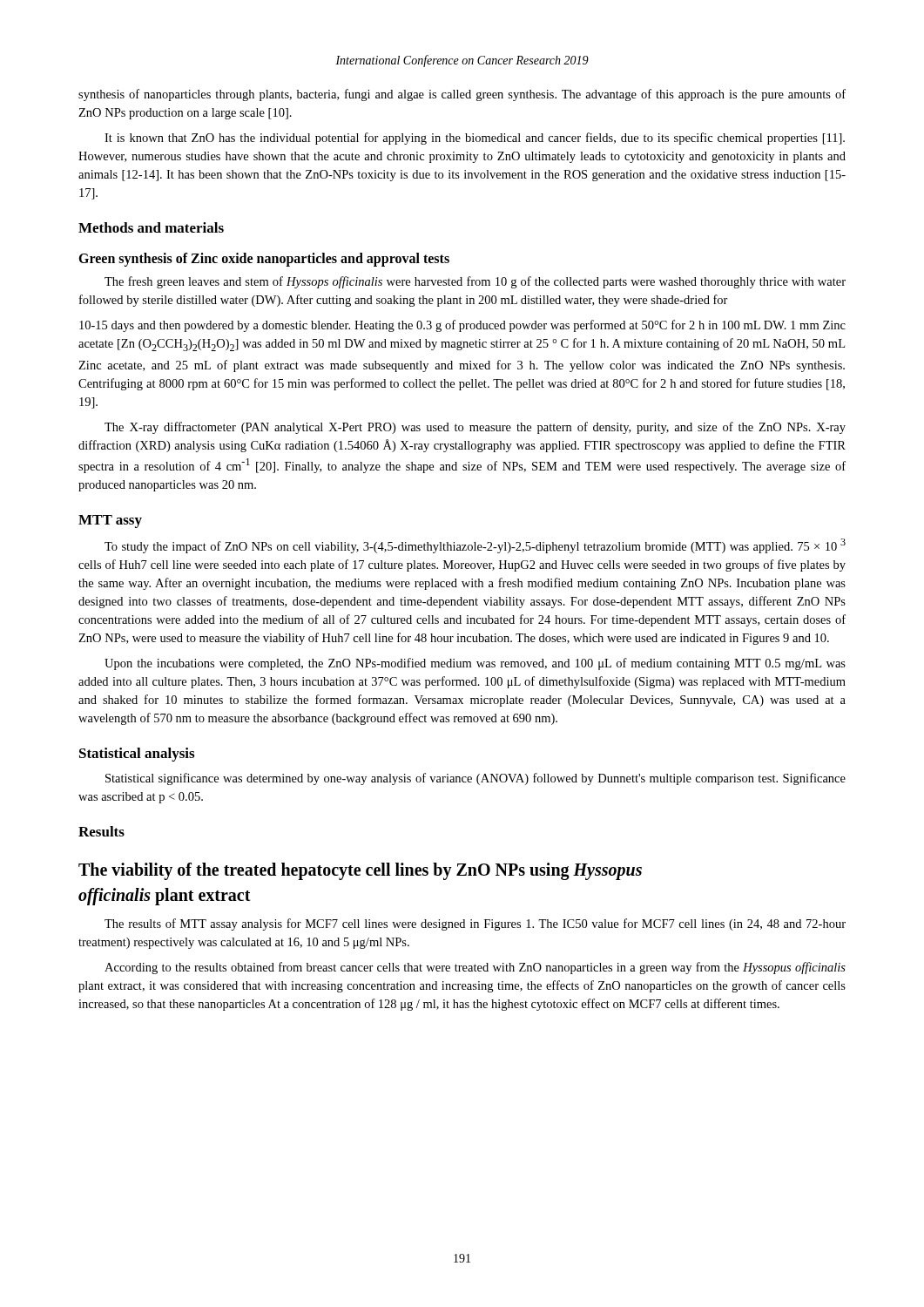Click on the element starting "synthesis of nanoparticles through plants, bacteria, fungi"
Viewport: 924px width, 1307px height.
(462, 104)
